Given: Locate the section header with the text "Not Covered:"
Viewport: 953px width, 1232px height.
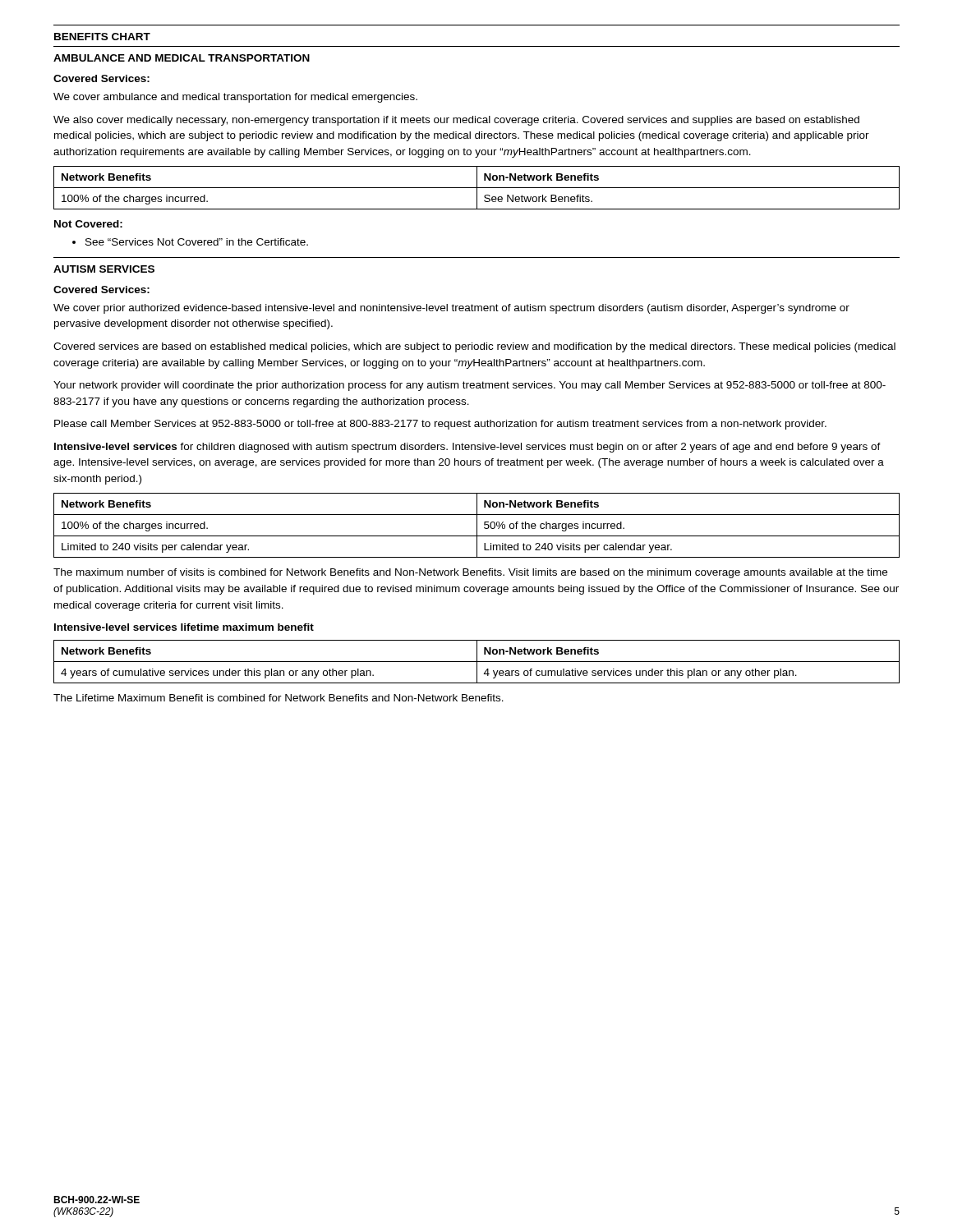Looking at the screenshot, I should (88, 224).
